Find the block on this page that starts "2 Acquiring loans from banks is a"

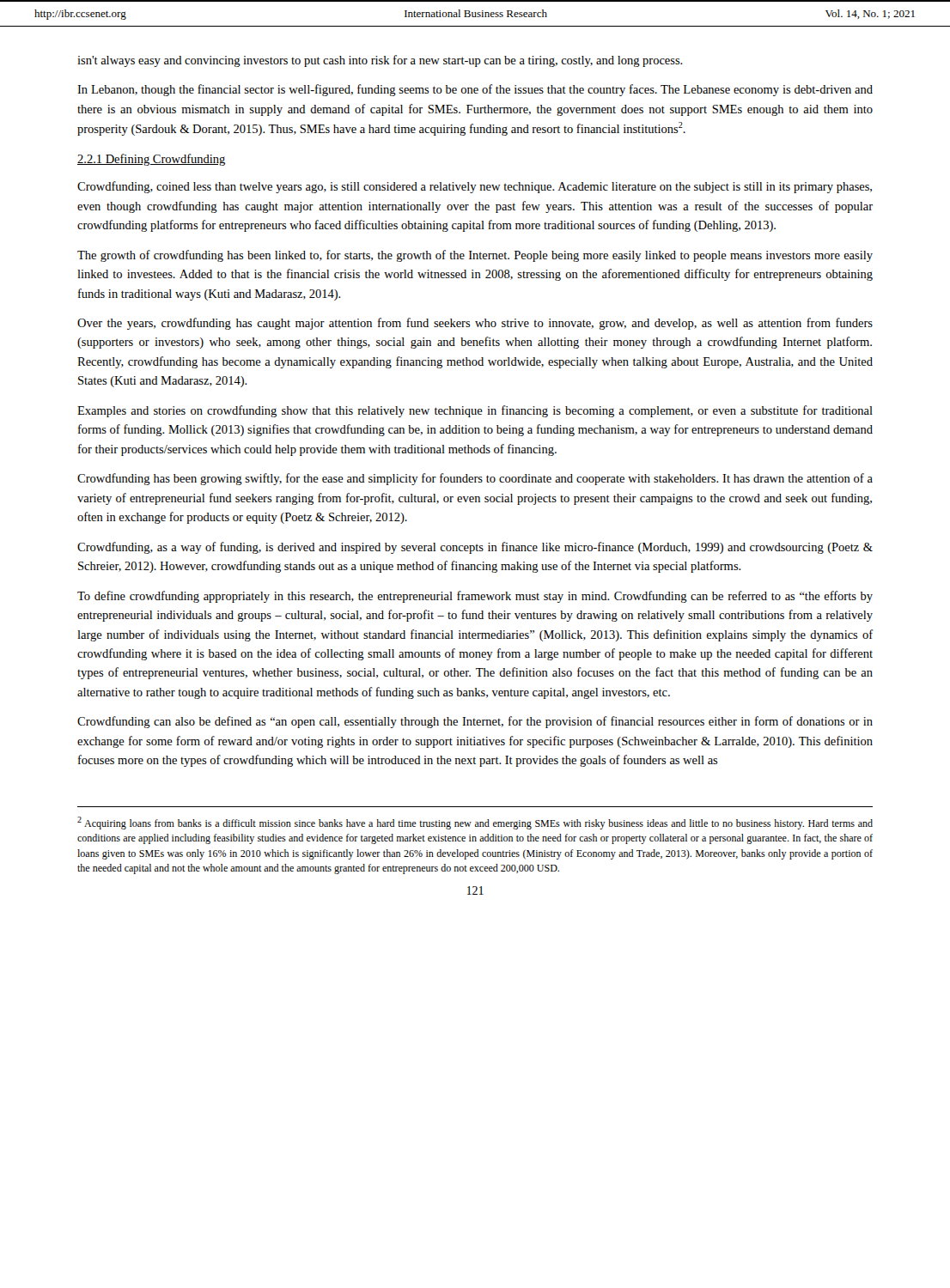[x=475, y=845]
